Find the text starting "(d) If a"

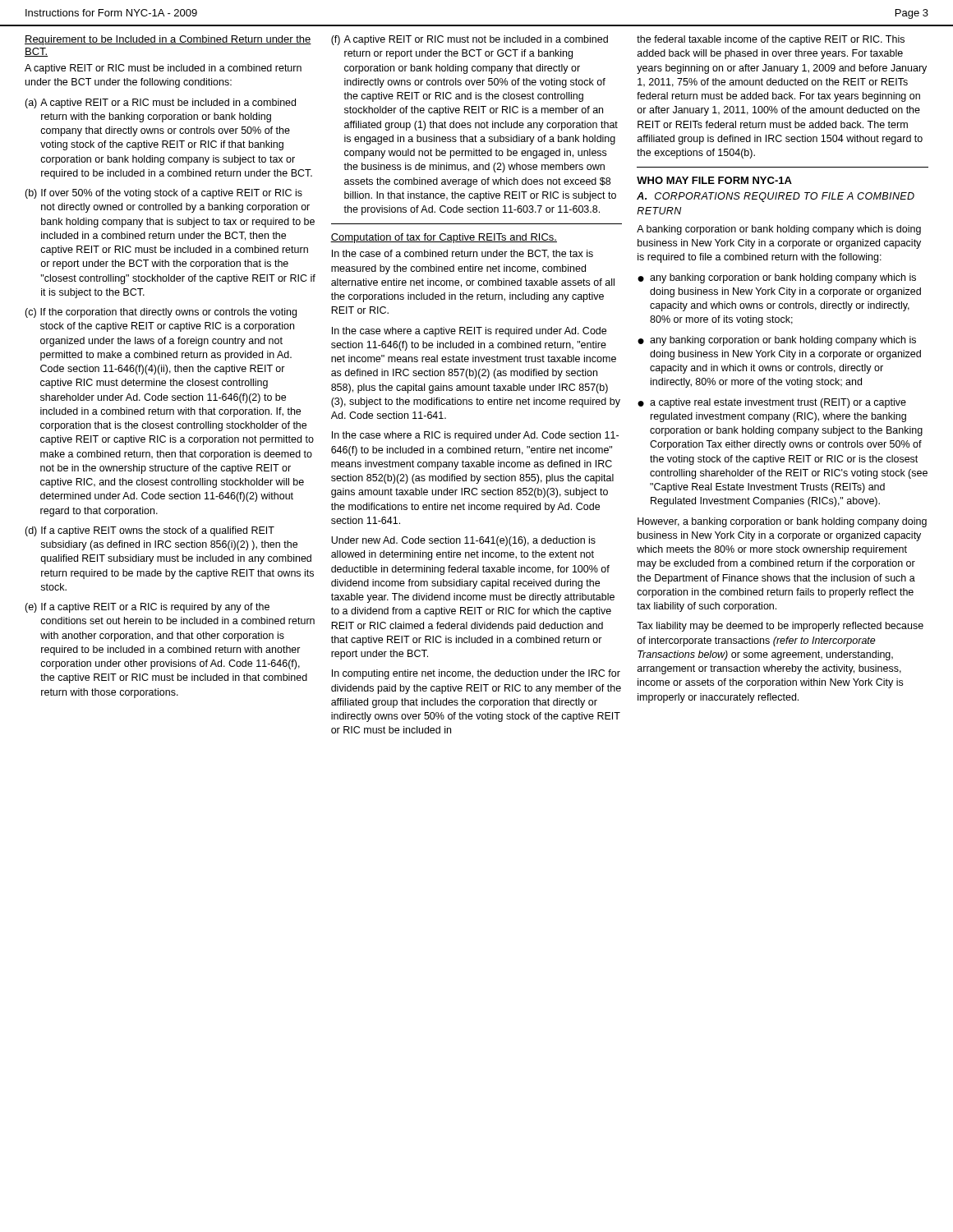pos(170,559)
